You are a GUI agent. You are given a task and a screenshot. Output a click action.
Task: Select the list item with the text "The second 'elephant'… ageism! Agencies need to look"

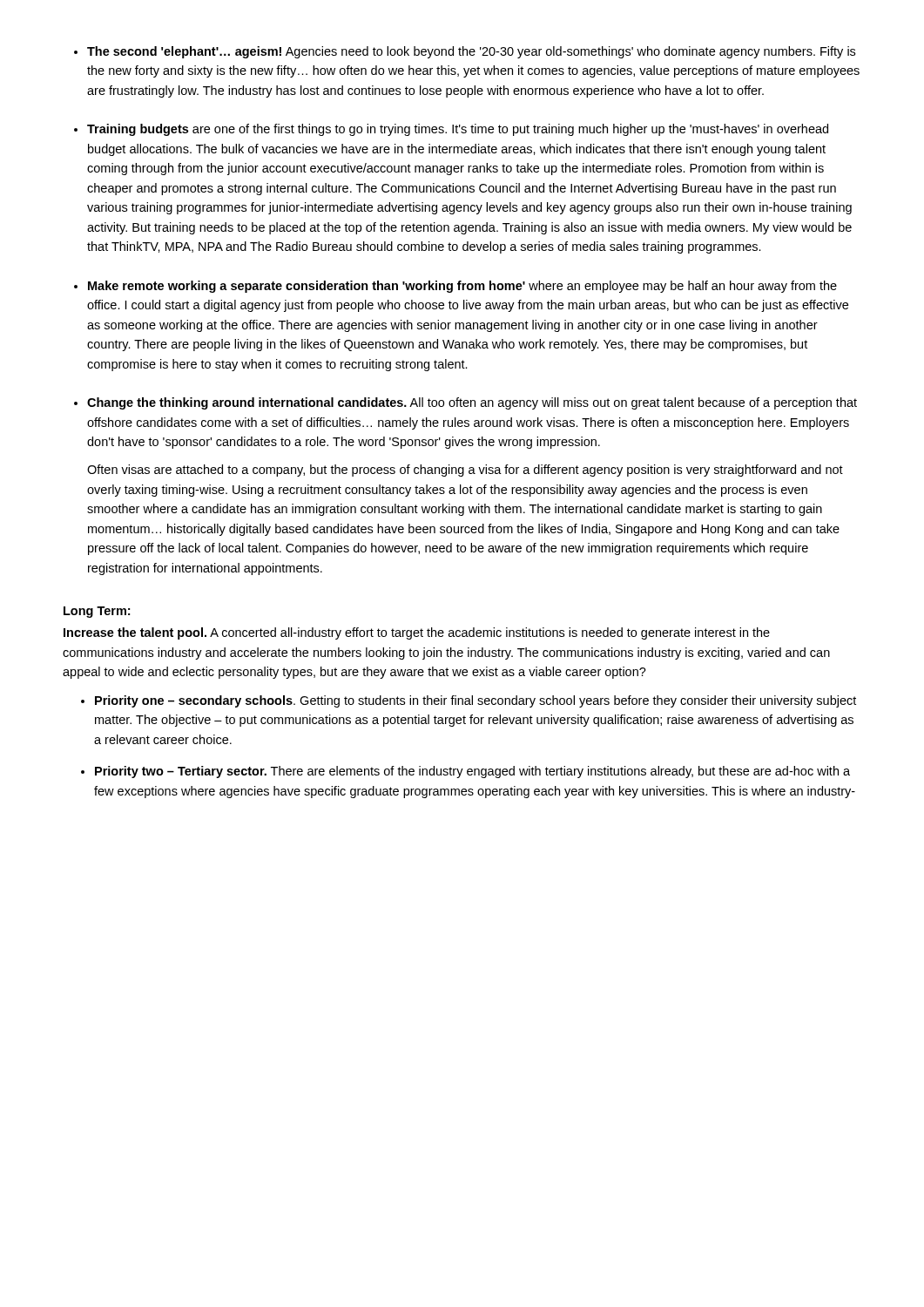[x=474, y=71]
